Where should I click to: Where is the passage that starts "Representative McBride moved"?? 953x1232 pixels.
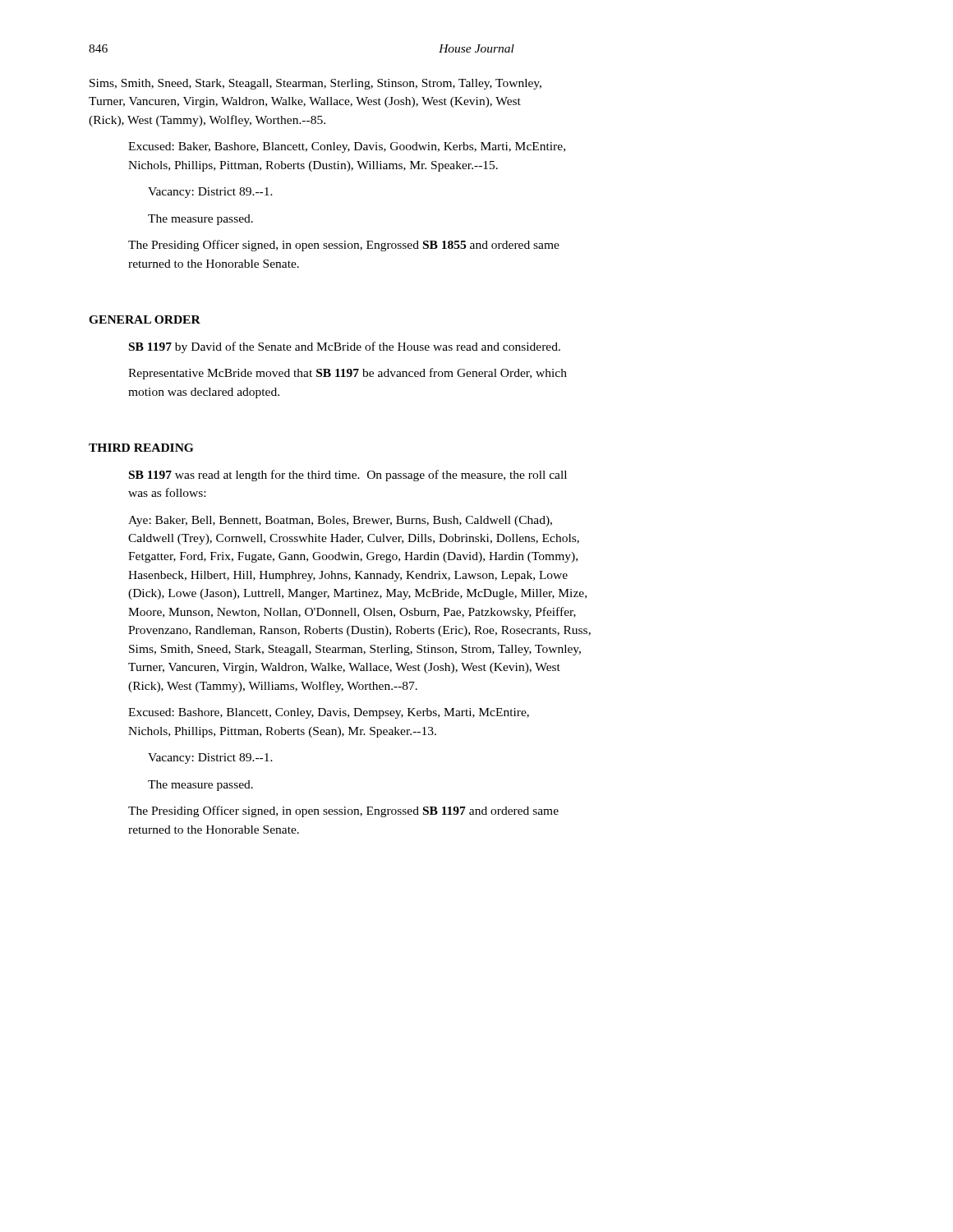(348, 382)
